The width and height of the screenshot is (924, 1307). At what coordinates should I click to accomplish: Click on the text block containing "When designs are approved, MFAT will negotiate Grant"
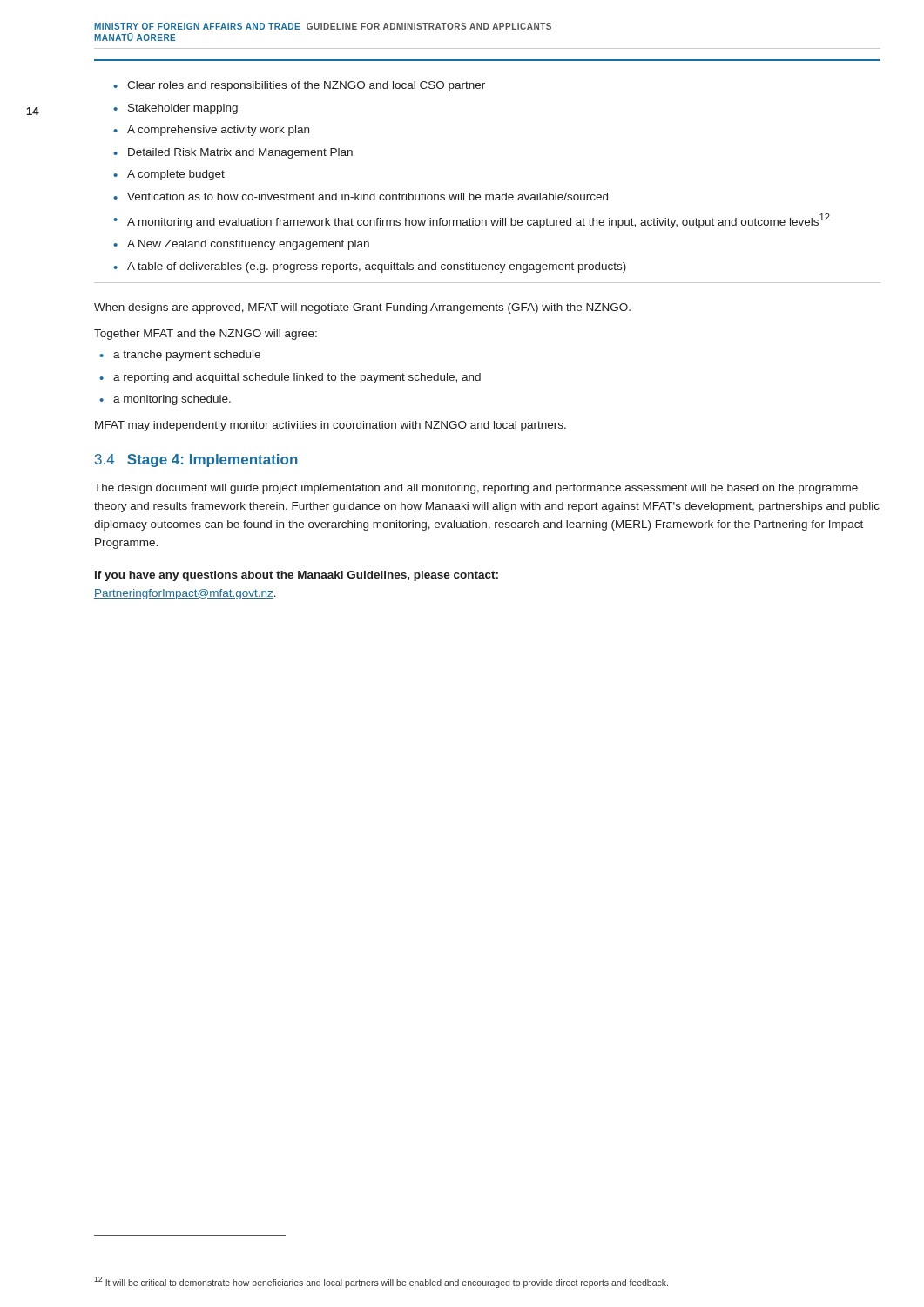click(x=363, y=307)
